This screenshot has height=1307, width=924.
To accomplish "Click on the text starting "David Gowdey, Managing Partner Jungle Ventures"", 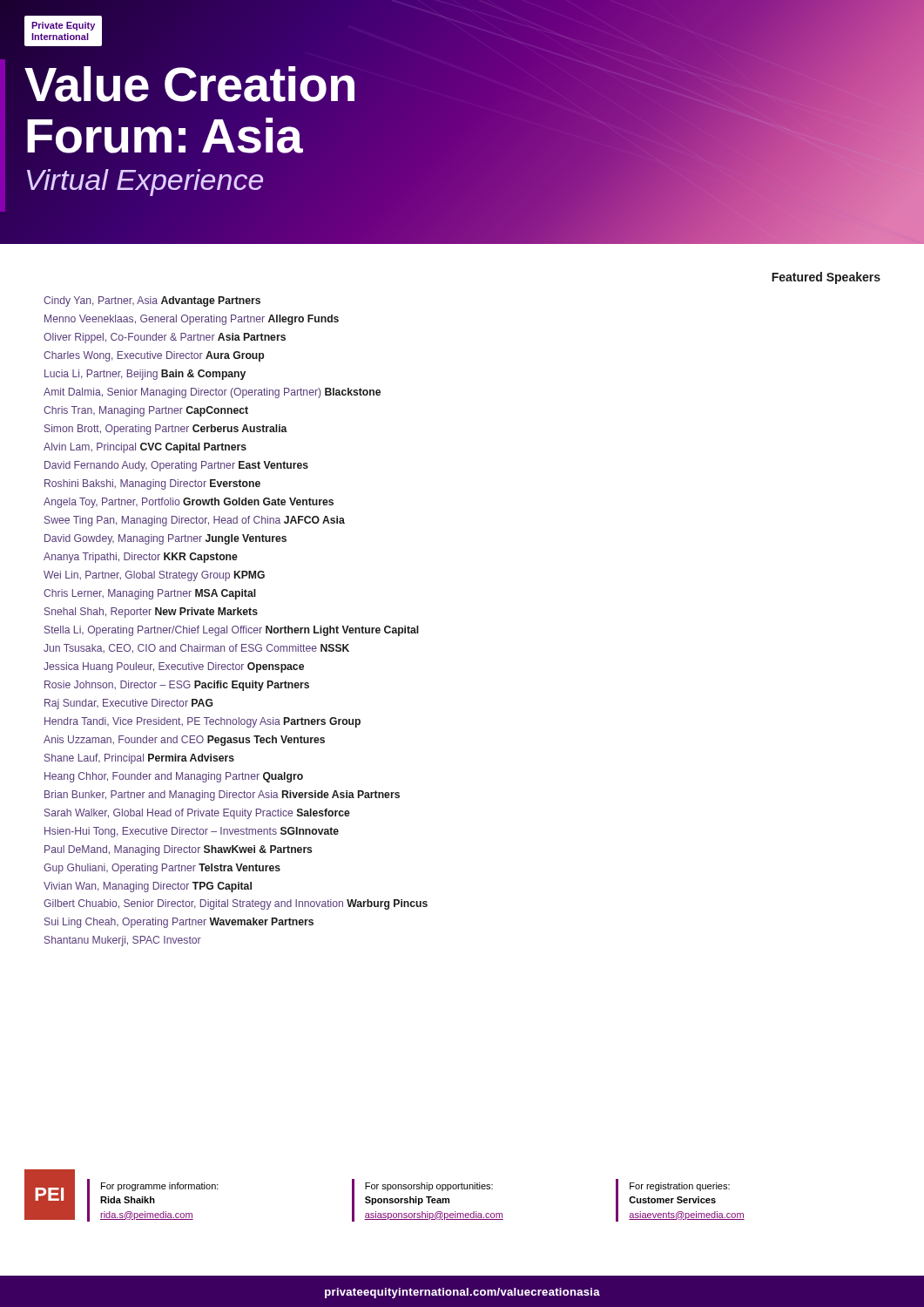I will pyautogui.click(x=165, y=538).
